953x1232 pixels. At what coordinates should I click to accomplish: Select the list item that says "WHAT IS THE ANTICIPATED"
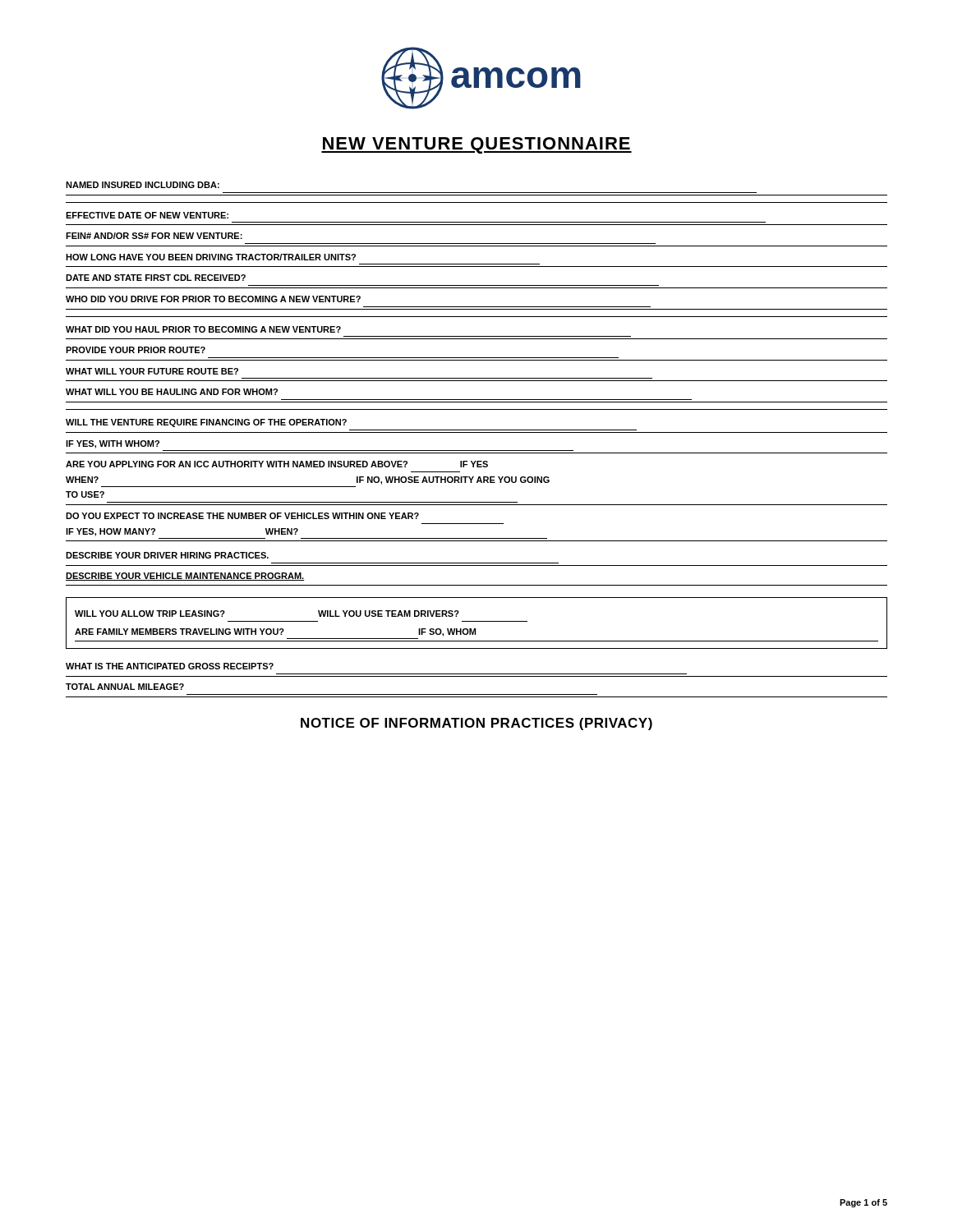tap(376, 667)
